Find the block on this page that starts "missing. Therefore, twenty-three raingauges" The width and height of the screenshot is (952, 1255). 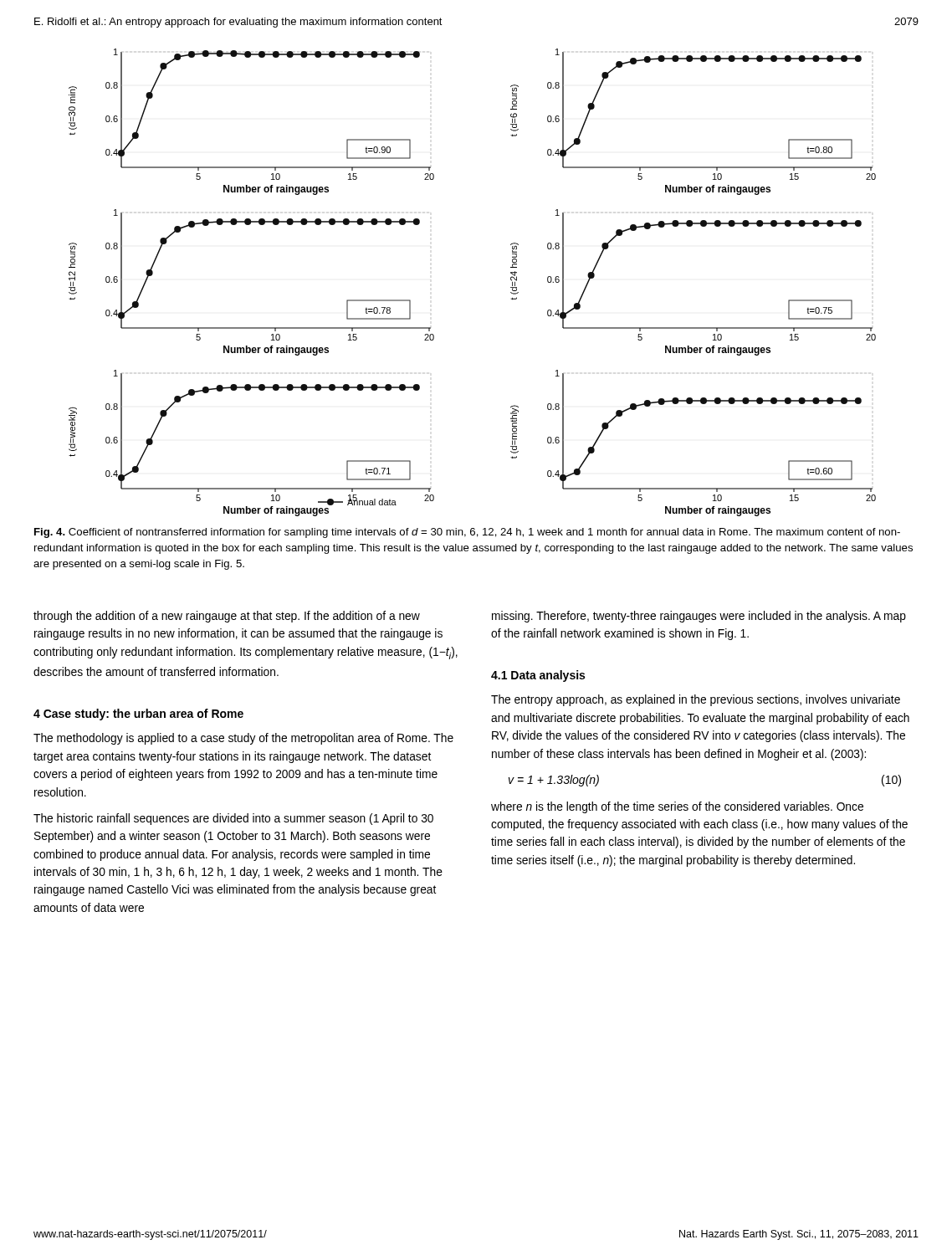698,625
